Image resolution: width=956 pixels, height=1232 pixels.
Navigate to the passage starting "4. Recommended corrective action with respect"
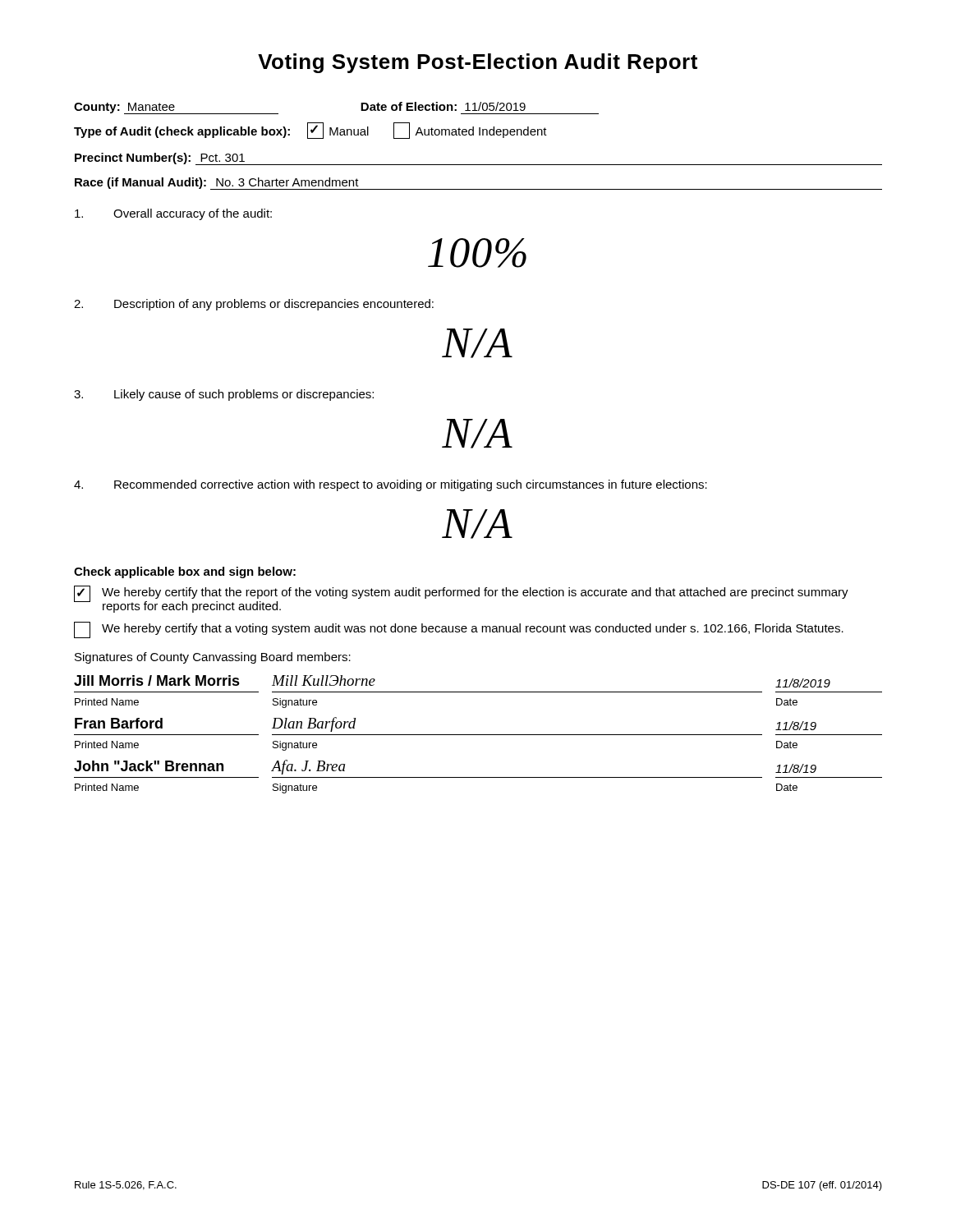tap(391, 484)
